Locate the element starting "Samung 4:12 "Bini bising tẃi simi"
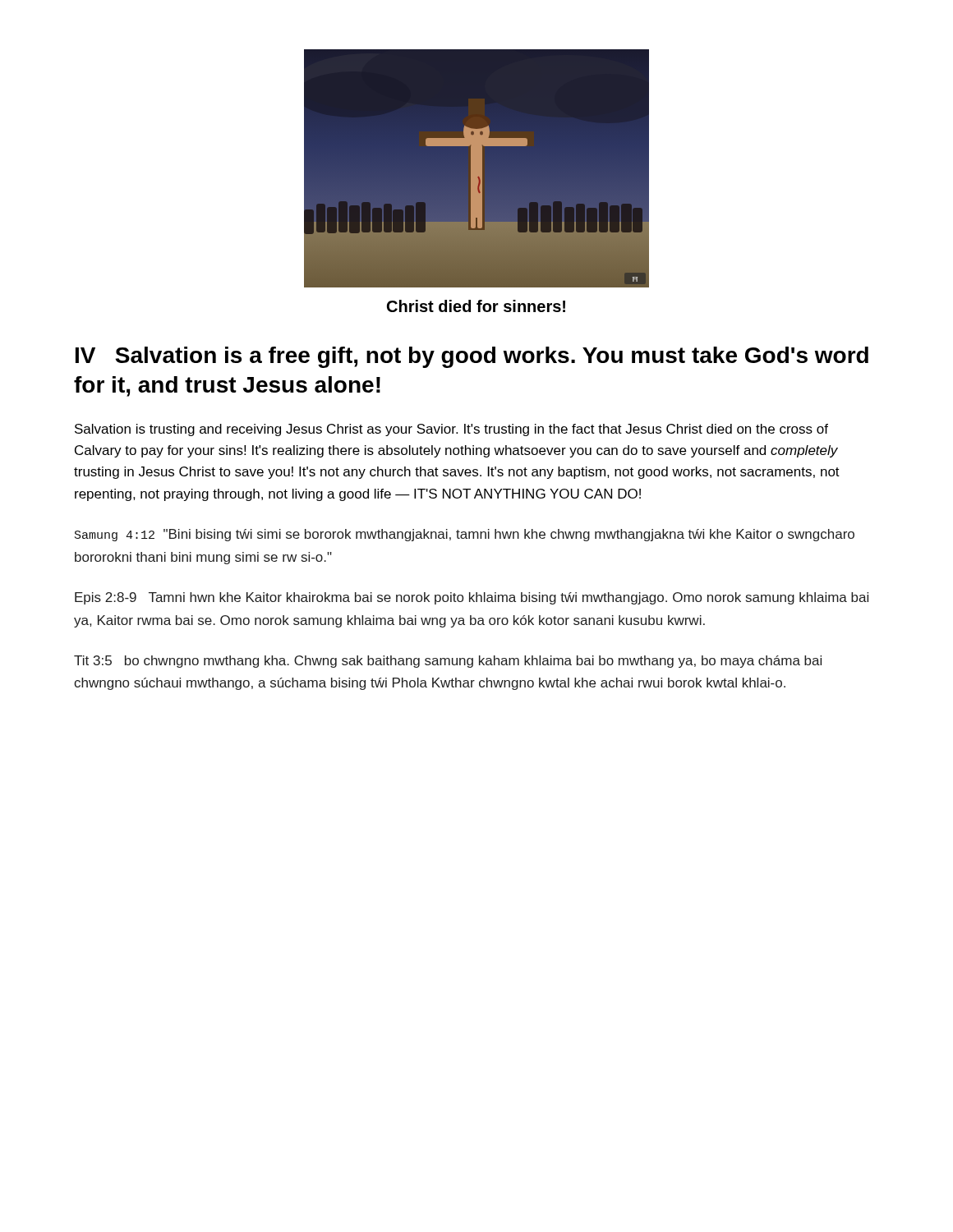953x1232 pixels. coord(464,546)
